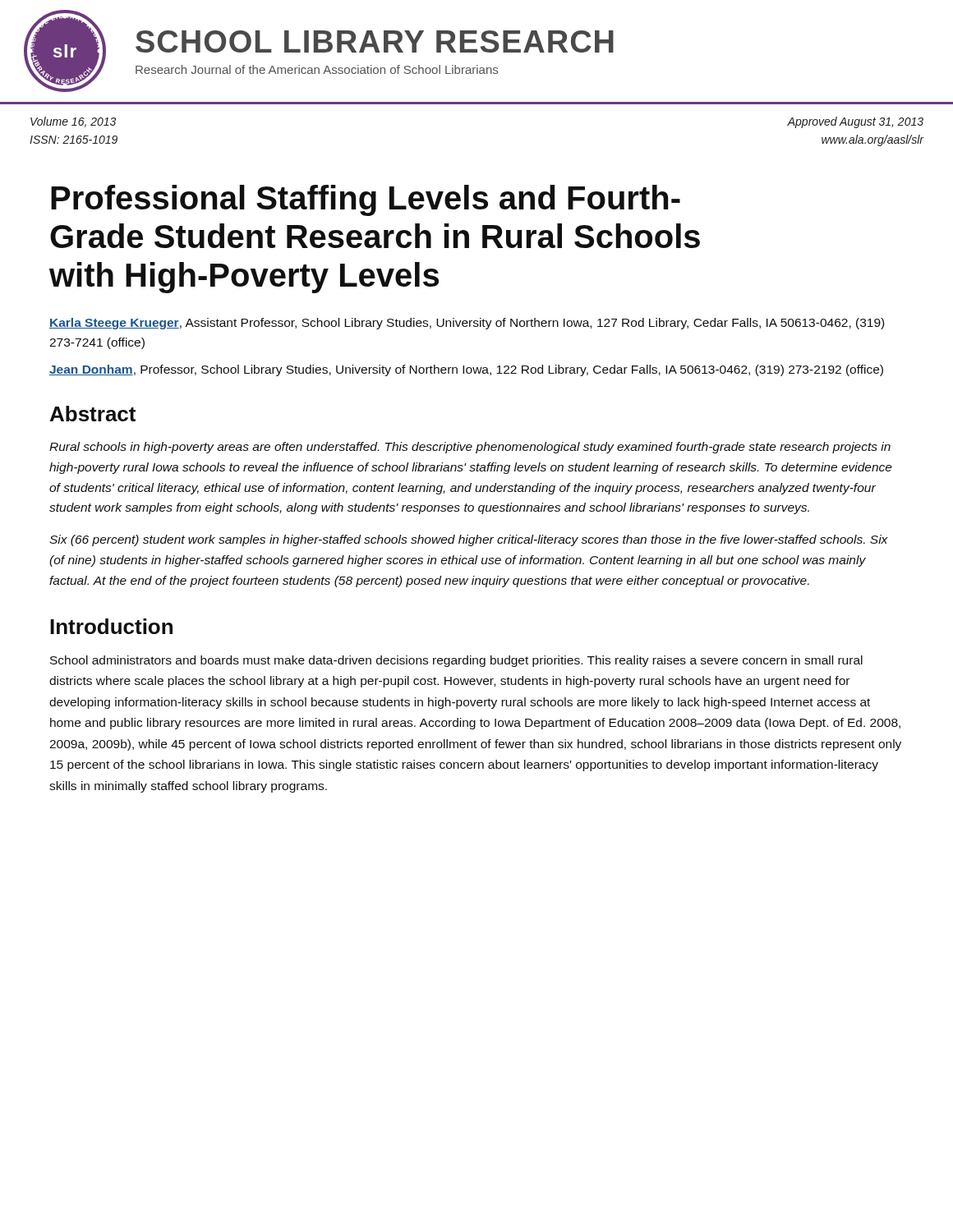This screenshot has height=1232, width=953.
Task: Find the passage starting "Rural schools in high-poverty areas are often"
Action: pyautogui.click(x=471, y=477)
